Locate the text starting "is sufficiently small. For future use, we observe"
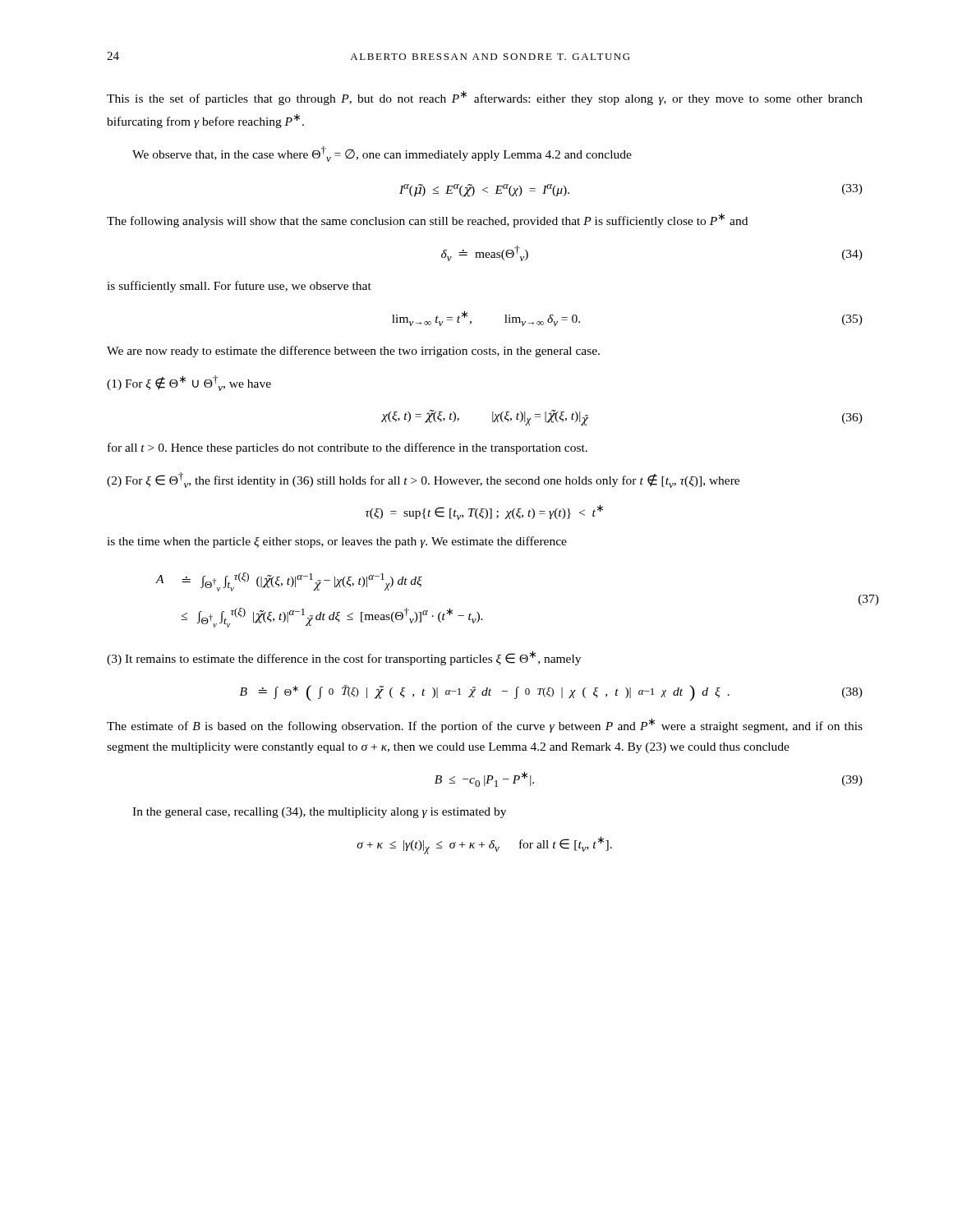Screen dimensions: 1232x953 pos(239,287)
